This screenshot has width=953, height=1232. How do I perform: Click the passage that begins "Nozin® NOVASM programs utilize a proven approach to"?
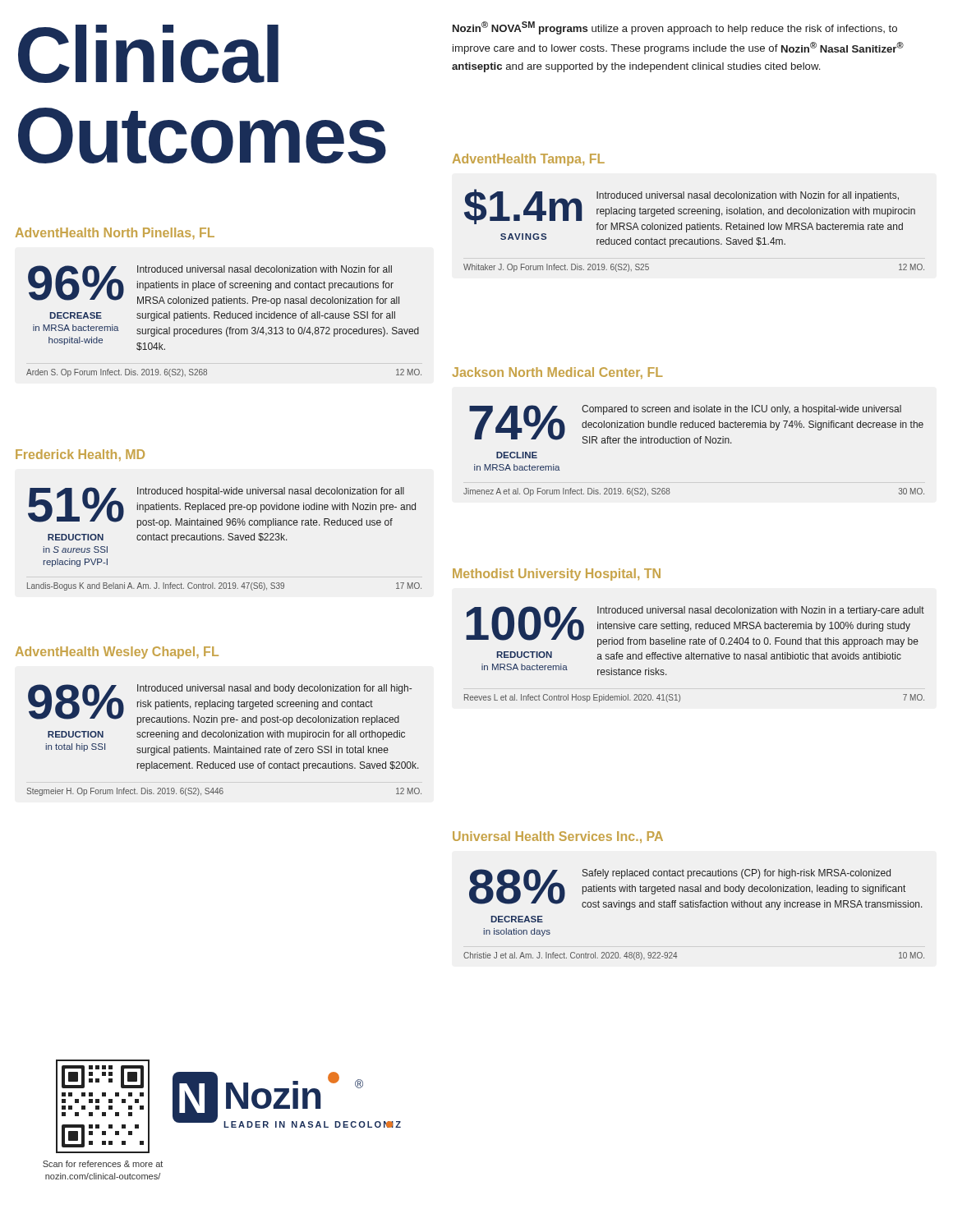678,46
